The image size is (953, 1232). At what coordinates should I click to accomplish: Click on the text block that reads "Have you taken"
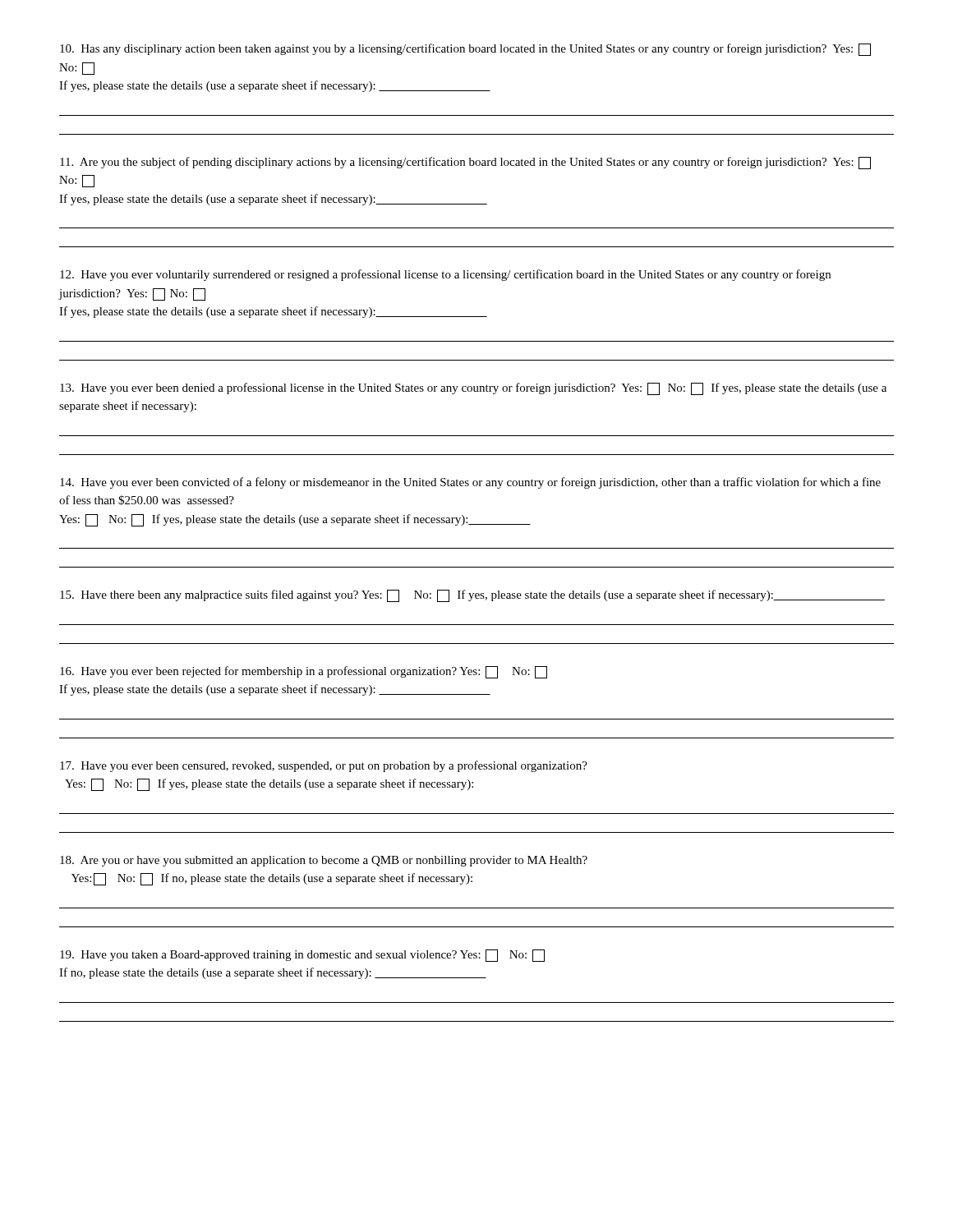pos(476,983)
